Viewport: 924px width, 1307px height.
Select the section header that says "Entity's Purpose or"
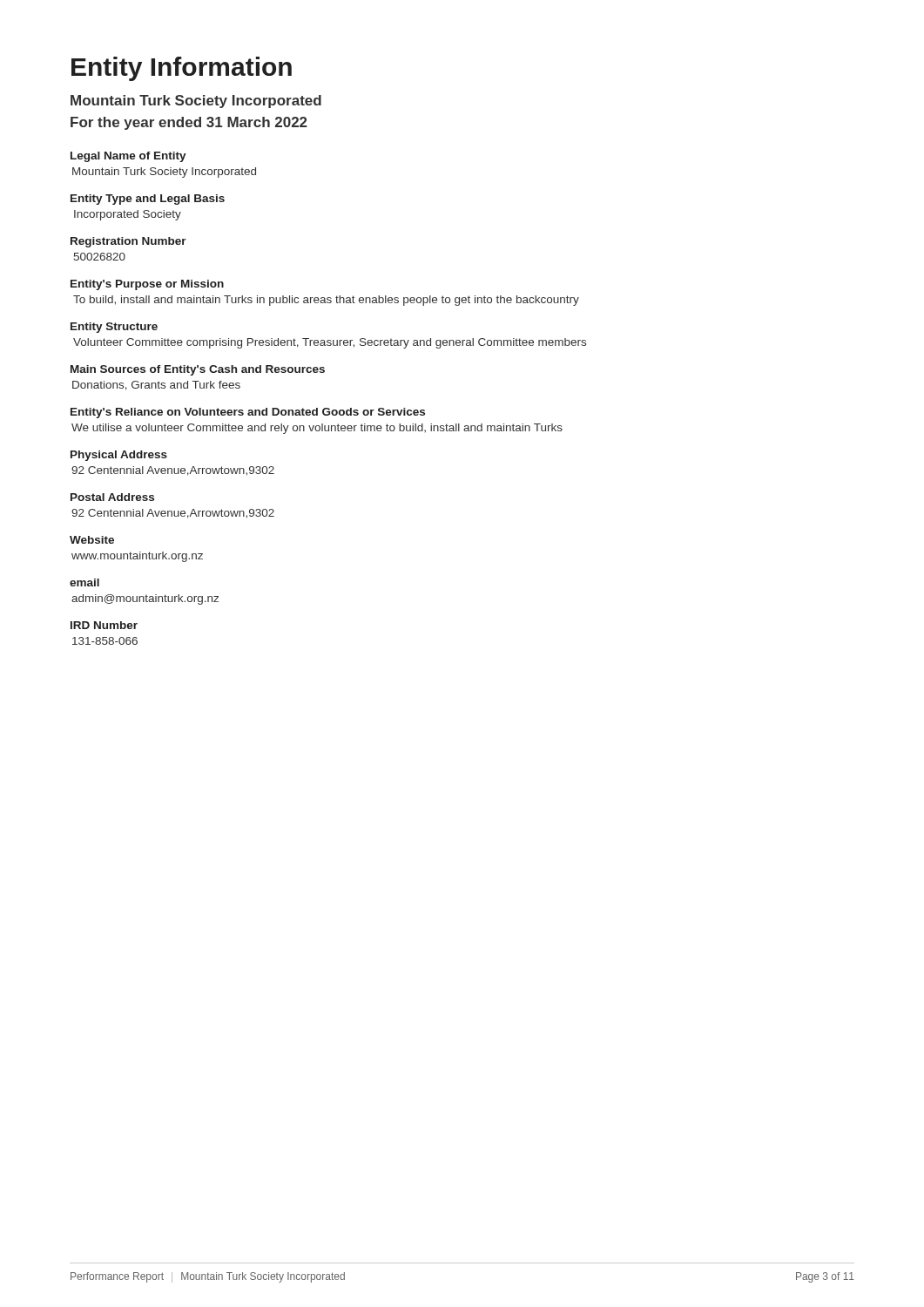(x=147, y=284)
